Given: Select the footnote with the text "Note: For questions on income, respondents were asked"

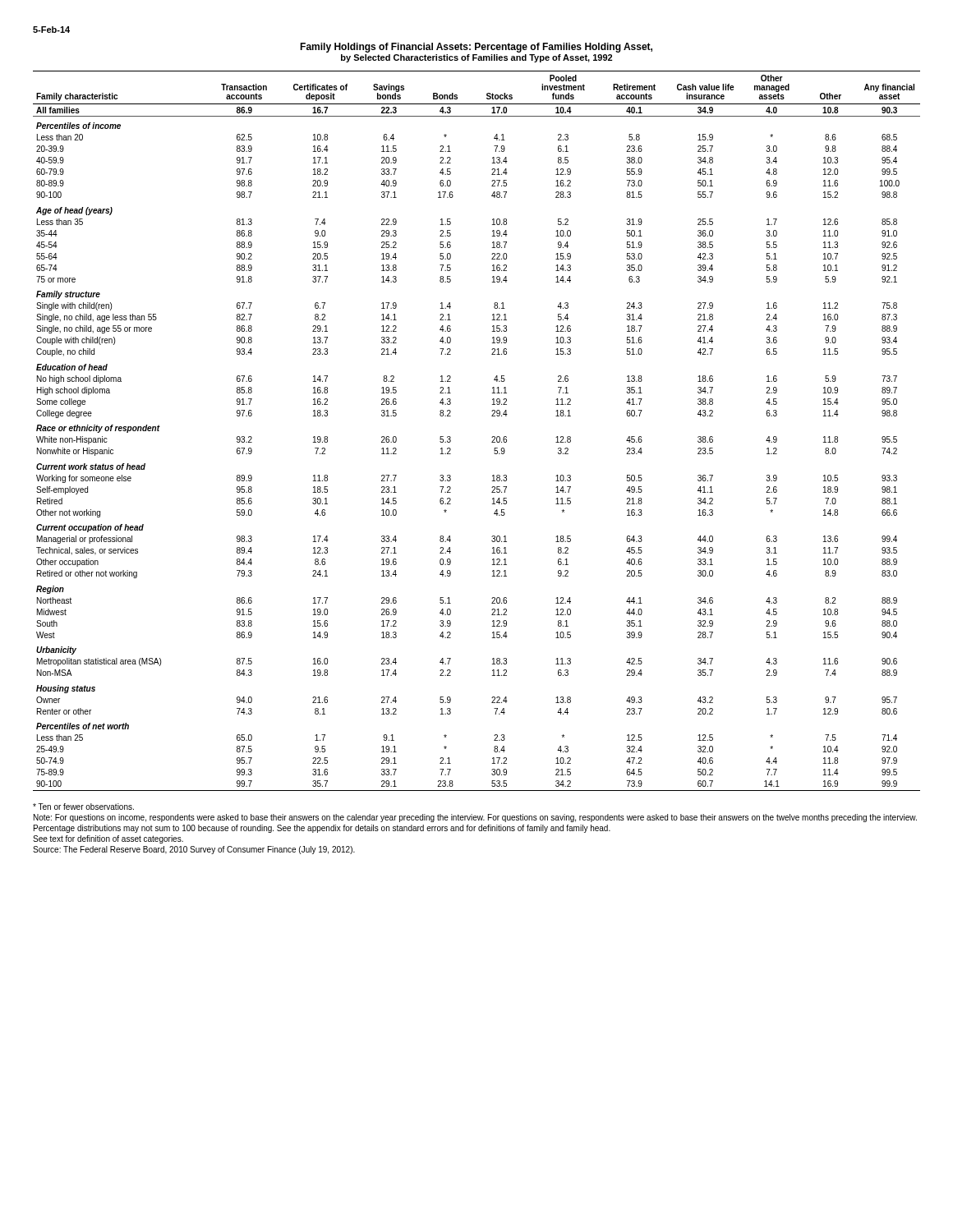Looking at the screenshot, I should (475, 817).
